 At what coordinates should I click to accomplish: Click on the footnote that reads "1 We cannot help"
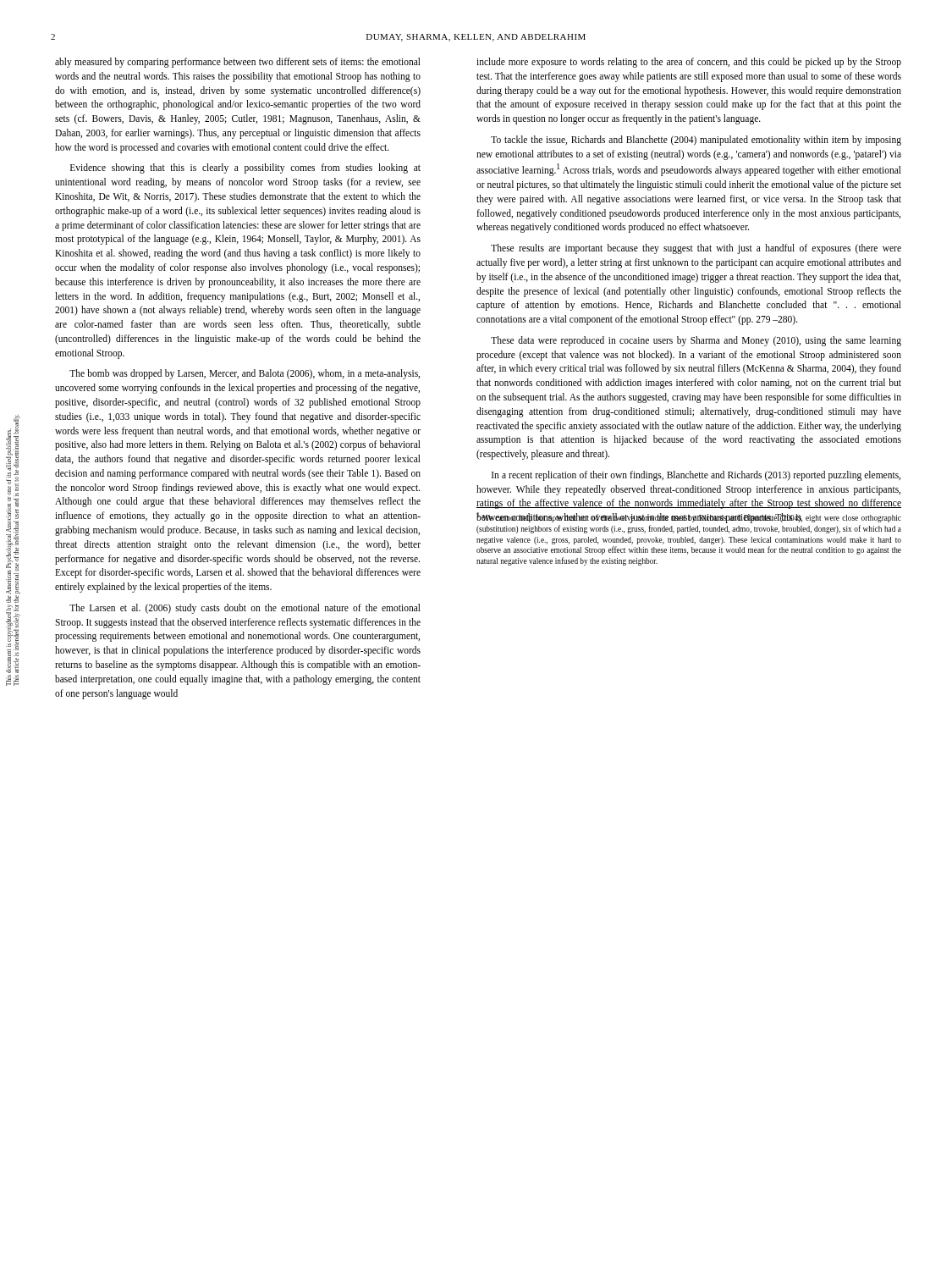point(689,539)
